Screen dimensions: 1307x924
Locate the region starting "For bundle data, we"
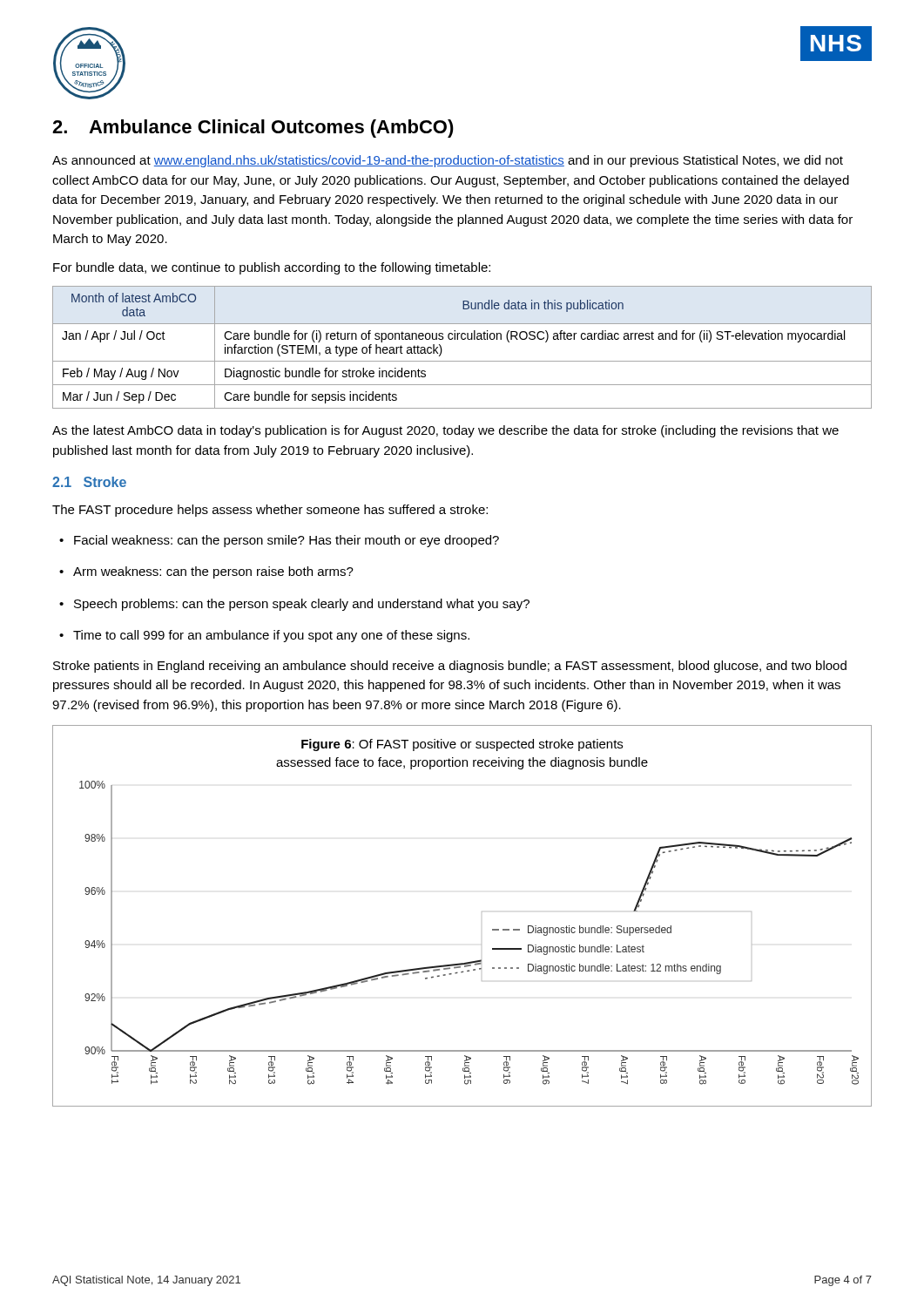(462, 267)
